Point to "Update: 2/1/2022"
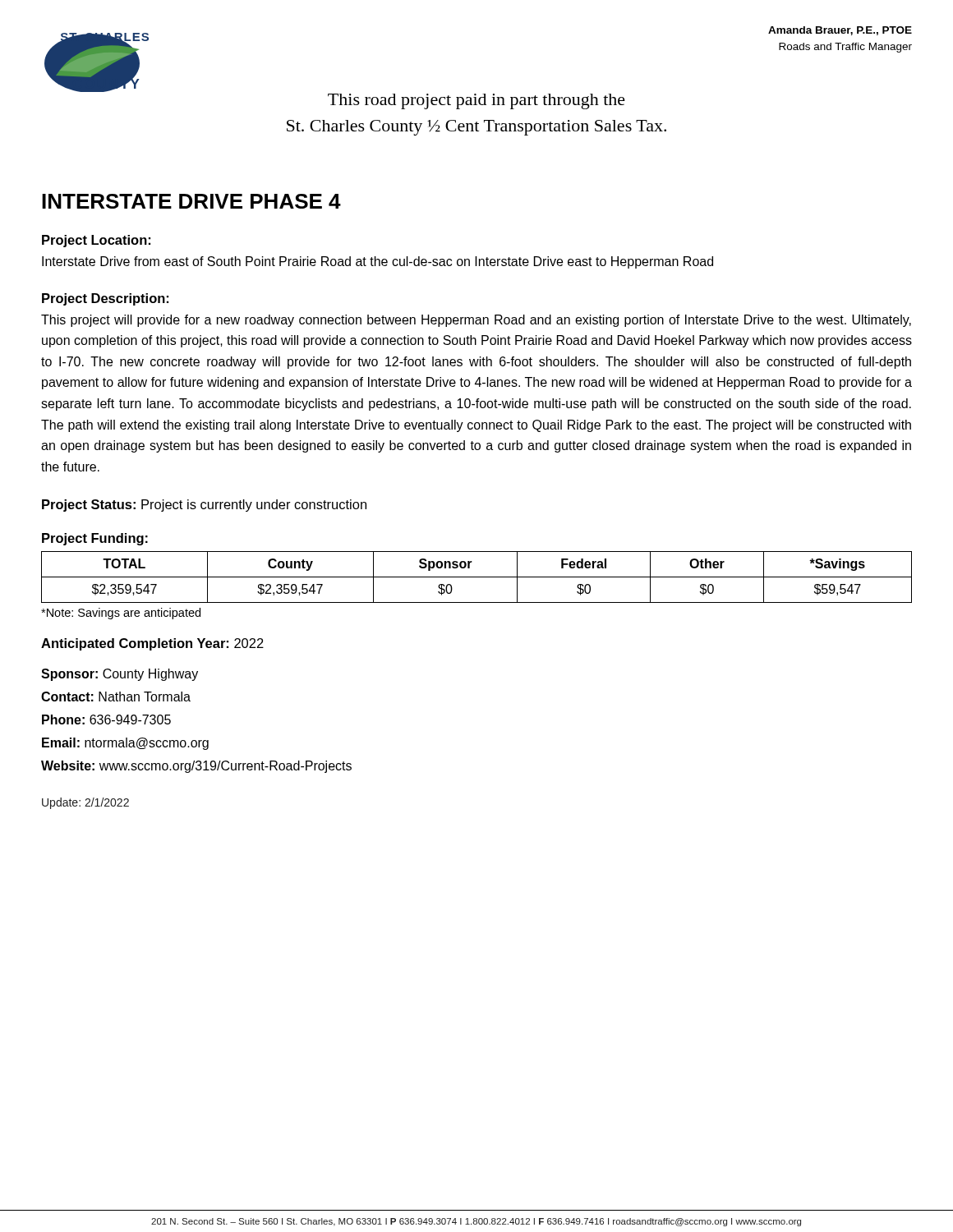This screenshot has width=953, height=1232. coord(85,803)
